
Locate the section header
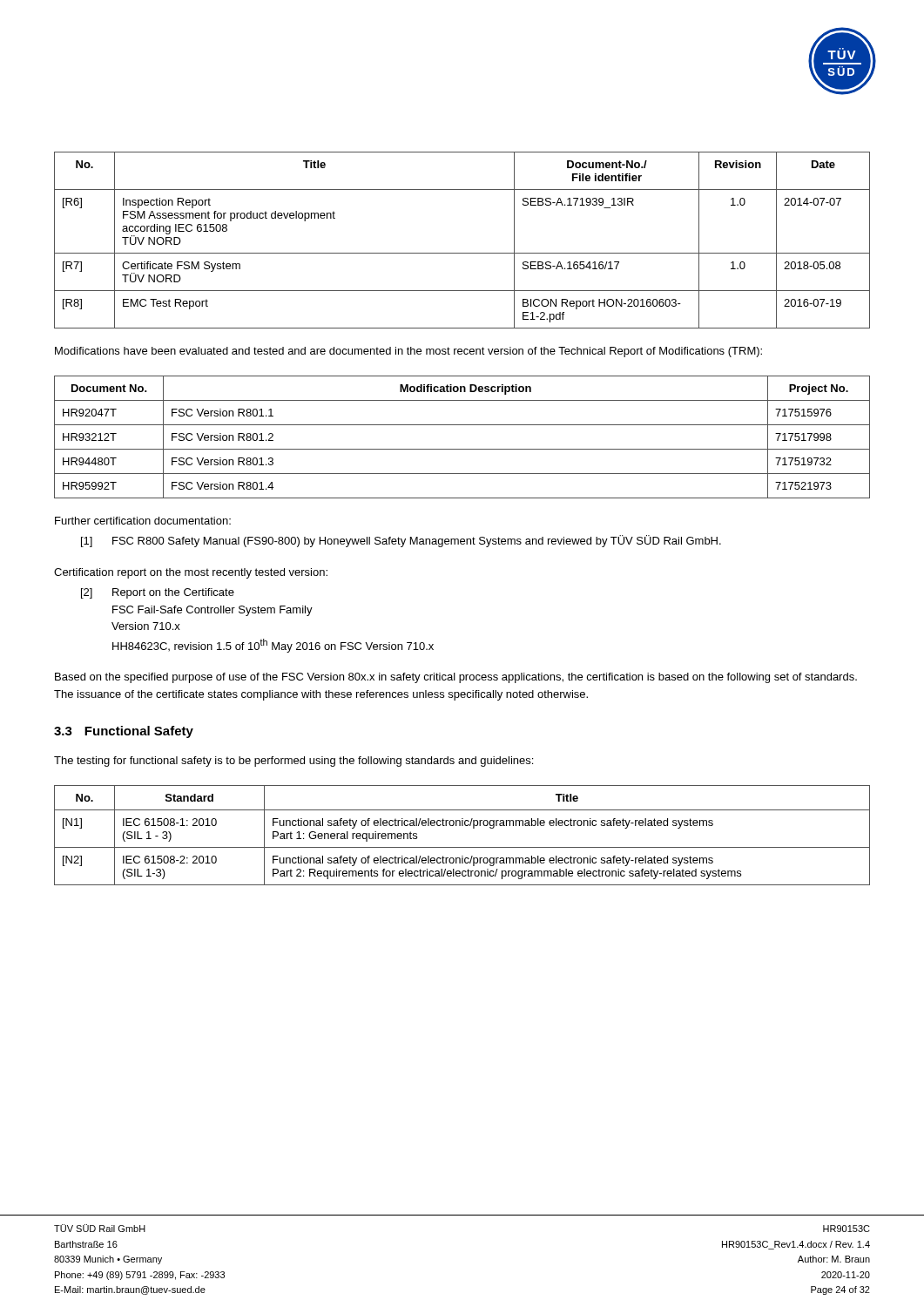pos(124,731)
